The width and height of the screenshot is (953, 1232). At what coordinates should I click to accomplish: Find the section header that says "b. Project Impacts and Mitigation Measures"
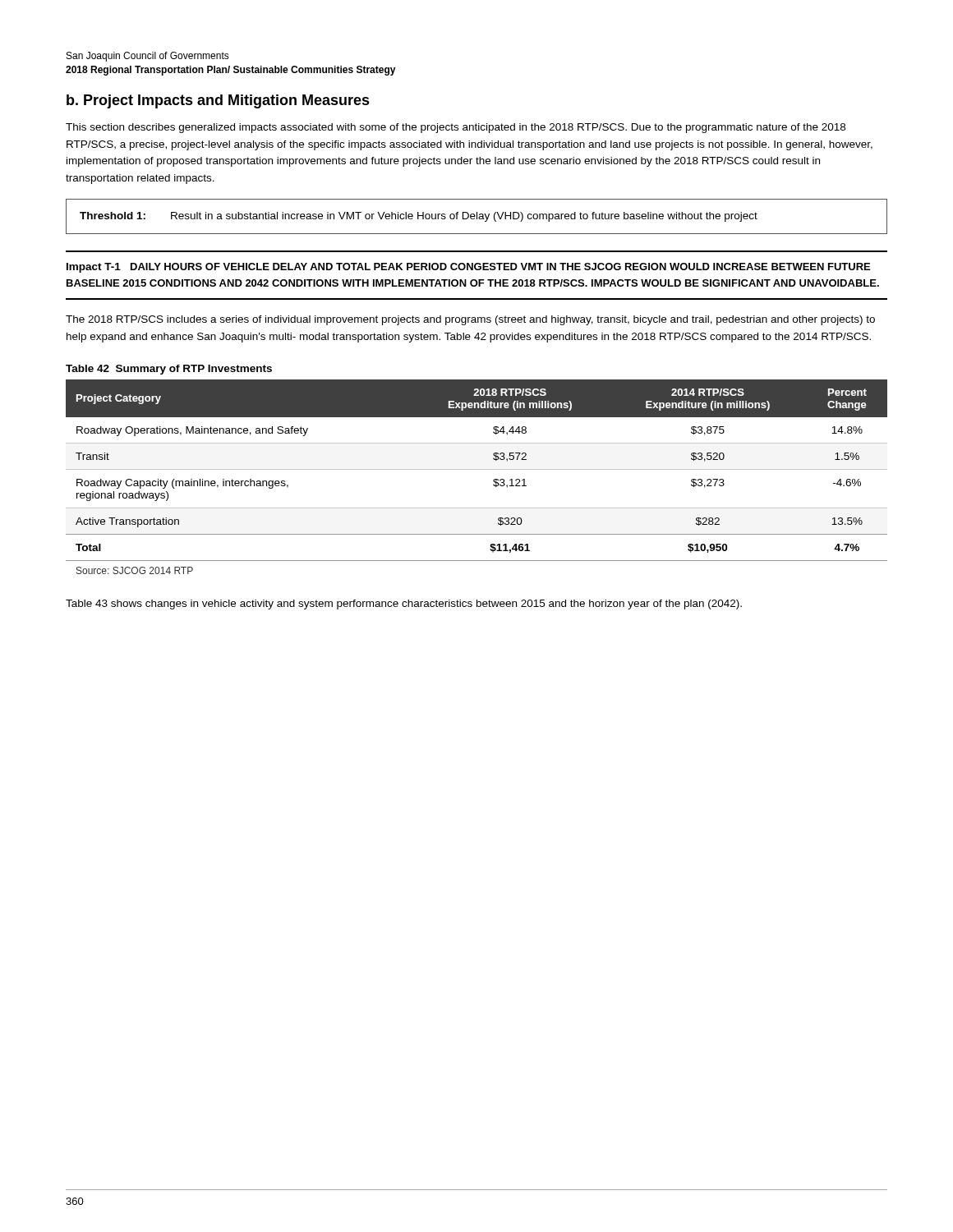(218, 100)
